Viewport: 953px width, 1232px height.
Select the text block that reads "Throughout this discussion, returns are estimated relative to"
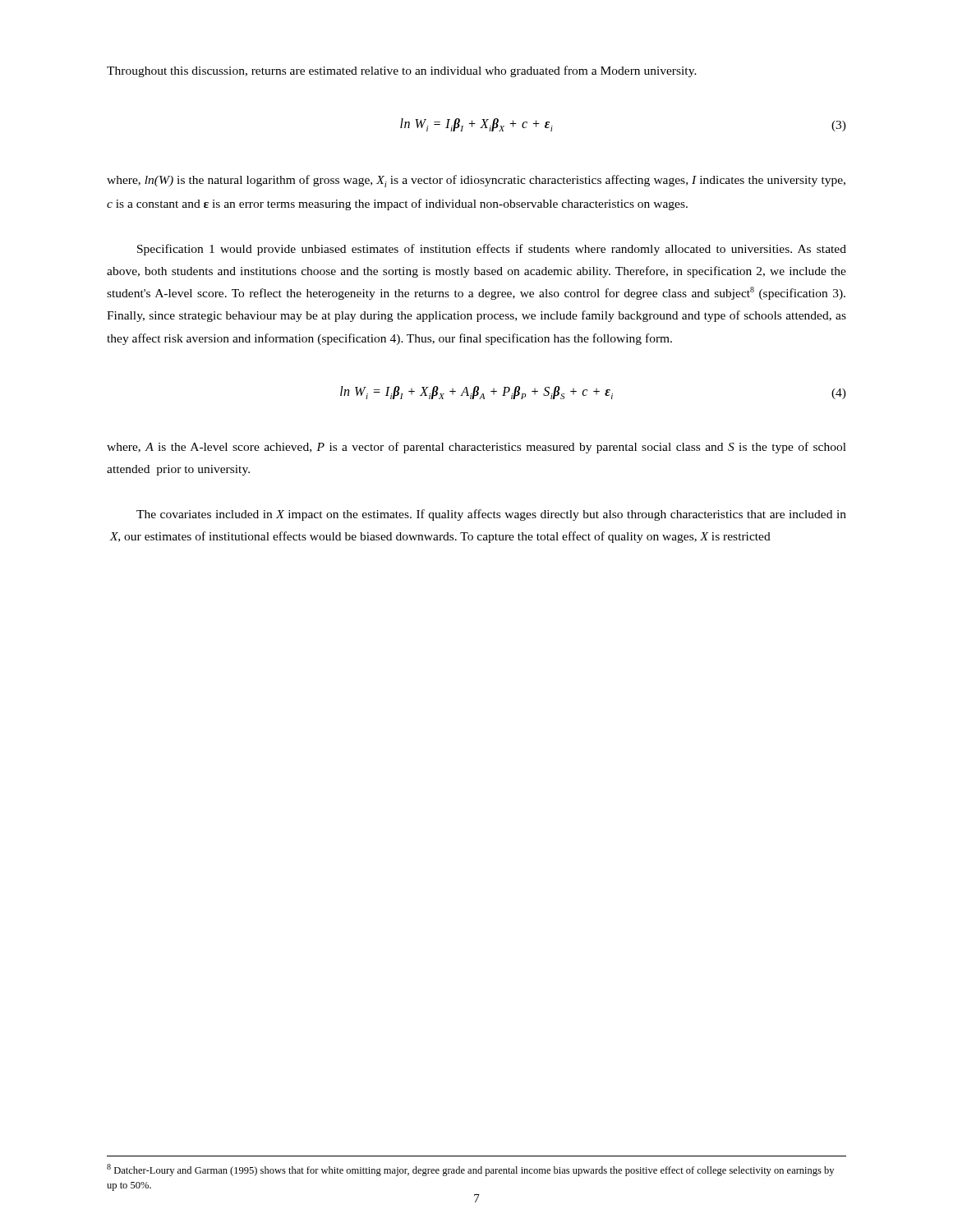pyautogui.click(x=402, y=70)
